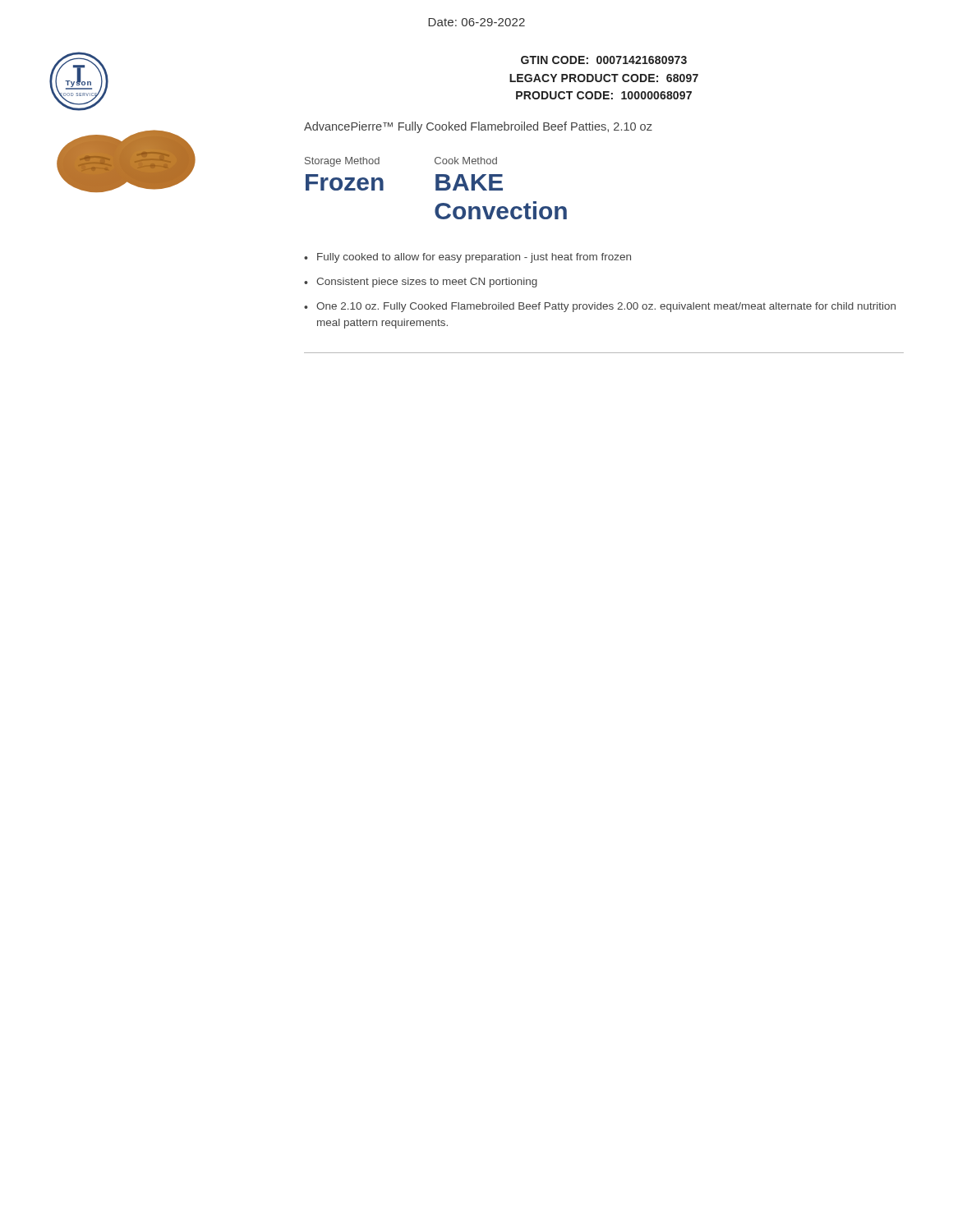Navigate to the block starting "Cook Method BAKE Convection"
The width and height of the screenshot is (953, 1232).
click(501, 189)
